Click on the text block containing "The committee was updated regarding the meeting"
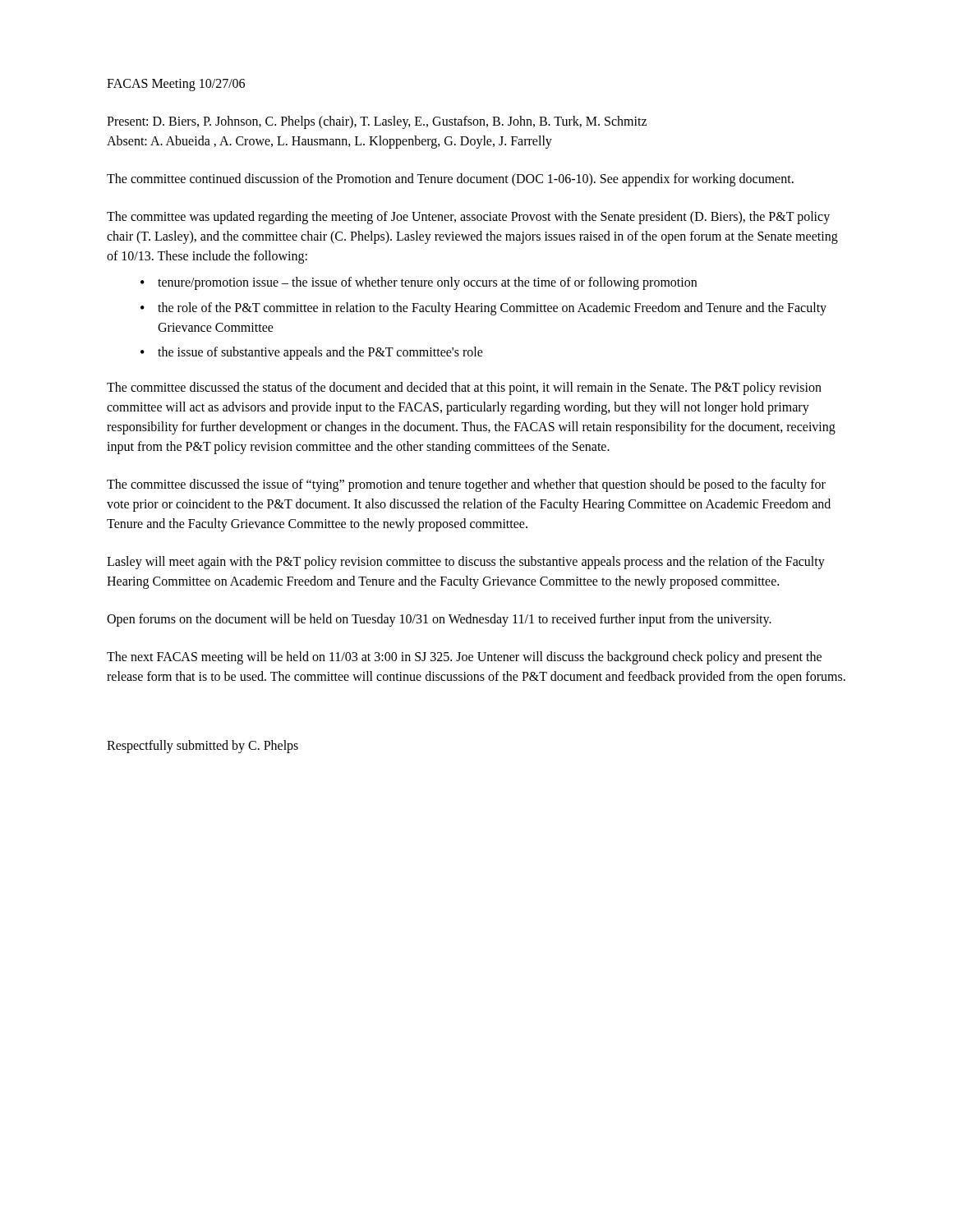Viewport: 953px width, 1232px height. tap(472, 236)
